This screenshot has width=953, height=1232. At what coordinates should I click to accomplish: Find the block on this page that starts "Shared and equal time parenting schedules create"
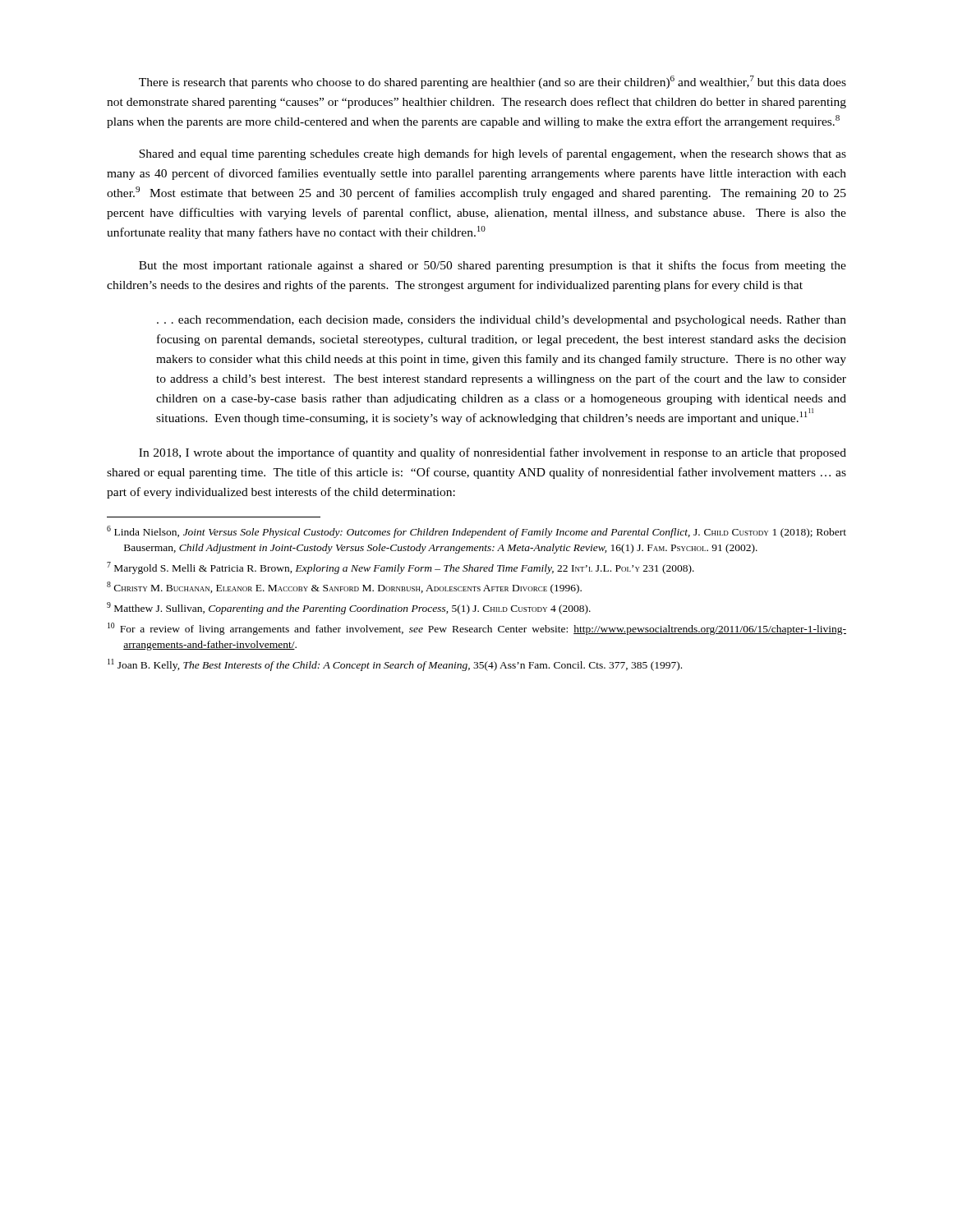(x=476, y=193)
